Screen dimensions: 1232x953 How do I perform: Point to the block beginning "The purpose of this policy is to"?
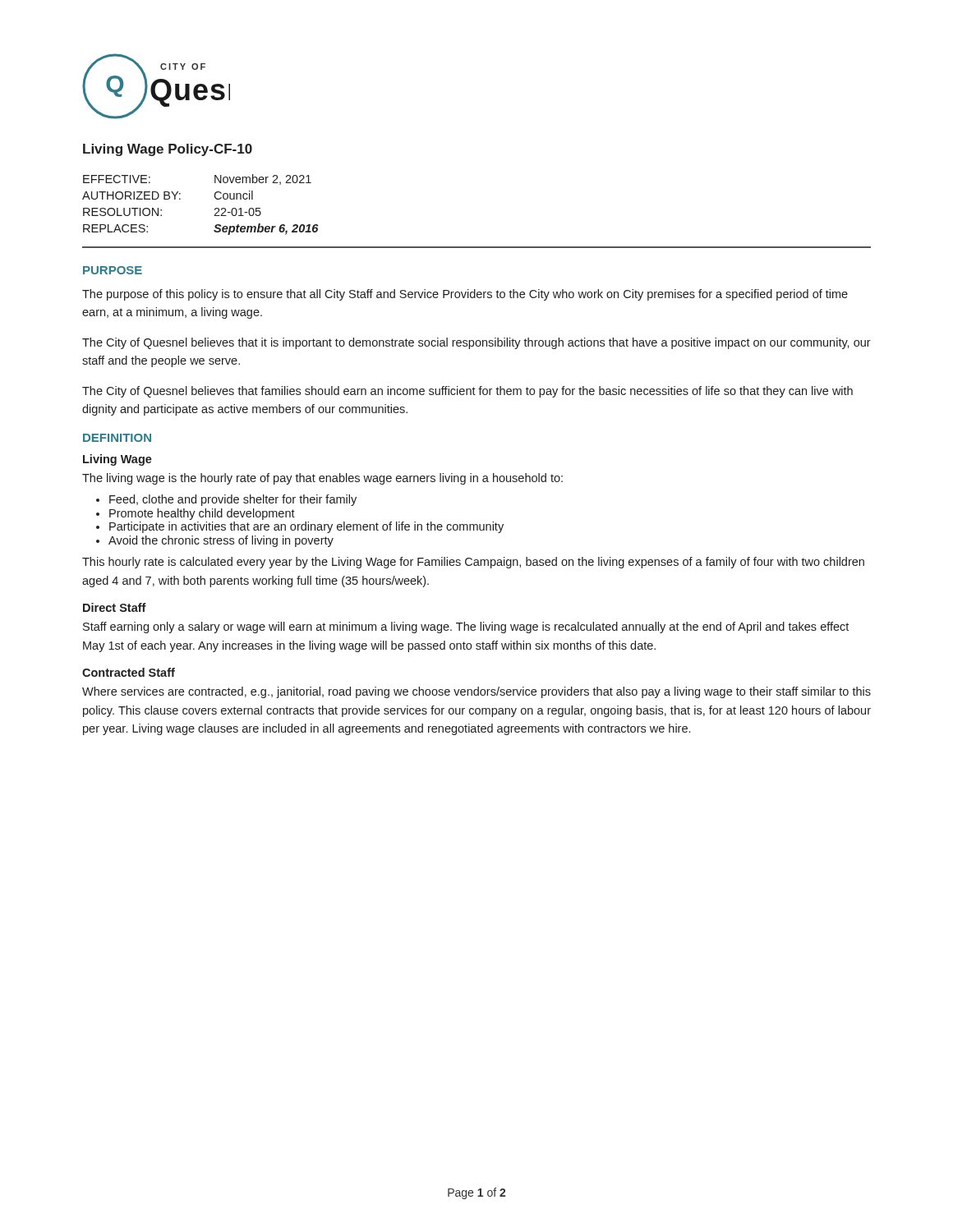tap(465, 303)
